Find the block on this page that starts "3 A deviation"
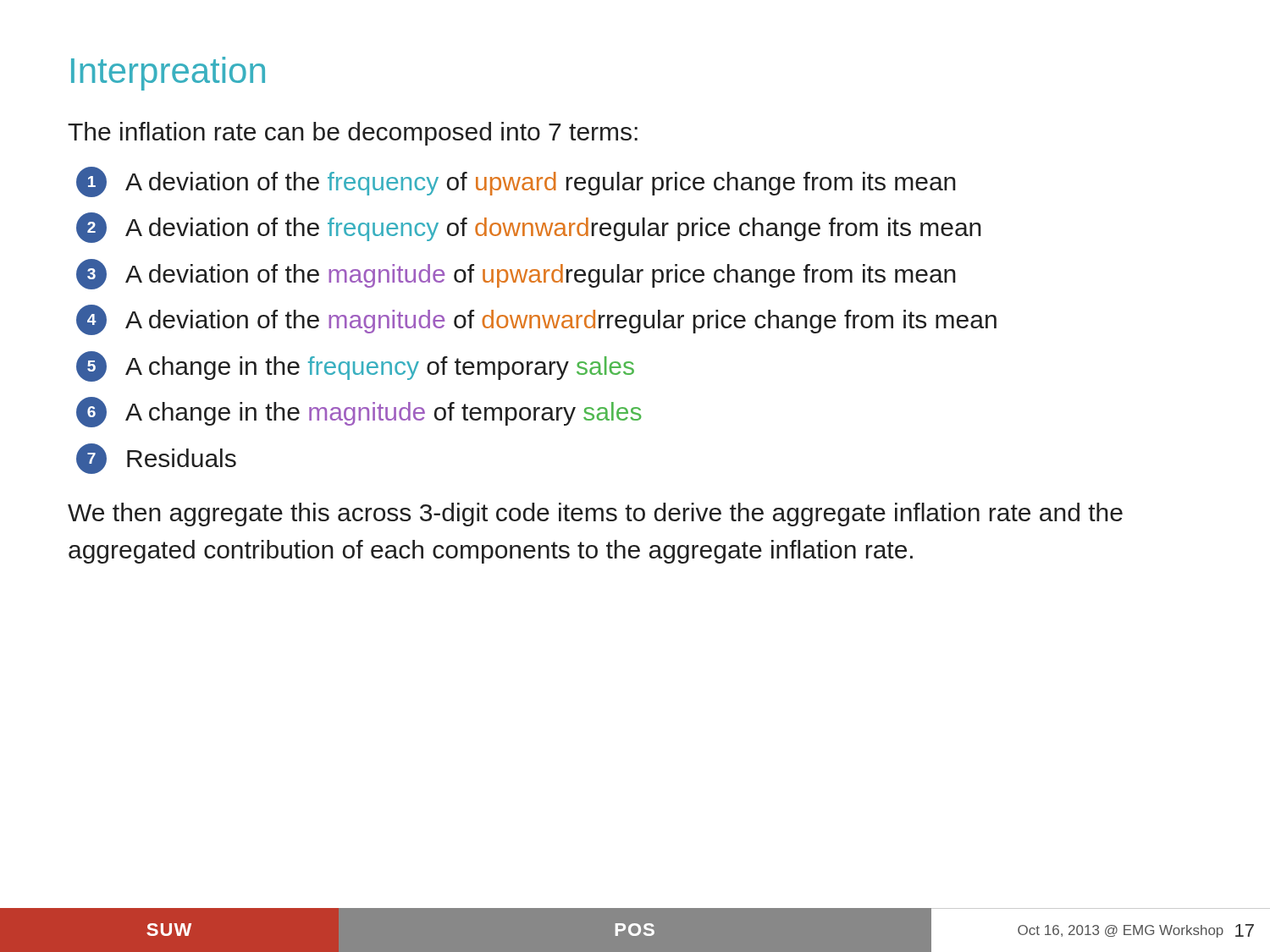The image size is (1270, 952). 639,274
